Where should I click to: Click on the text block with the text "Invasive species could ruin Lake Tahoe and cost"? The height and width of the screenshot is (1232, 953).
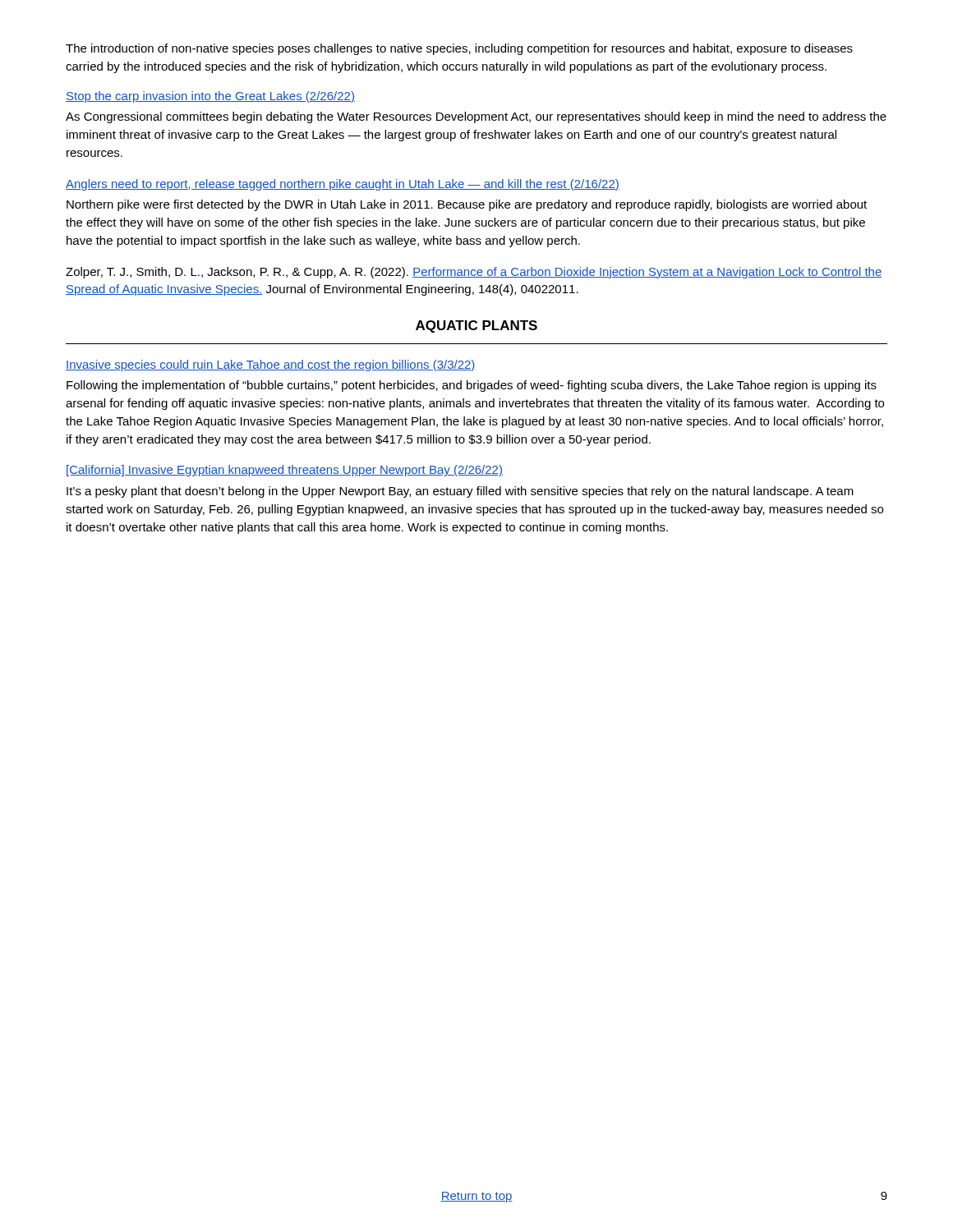click(x=476, y=402)
